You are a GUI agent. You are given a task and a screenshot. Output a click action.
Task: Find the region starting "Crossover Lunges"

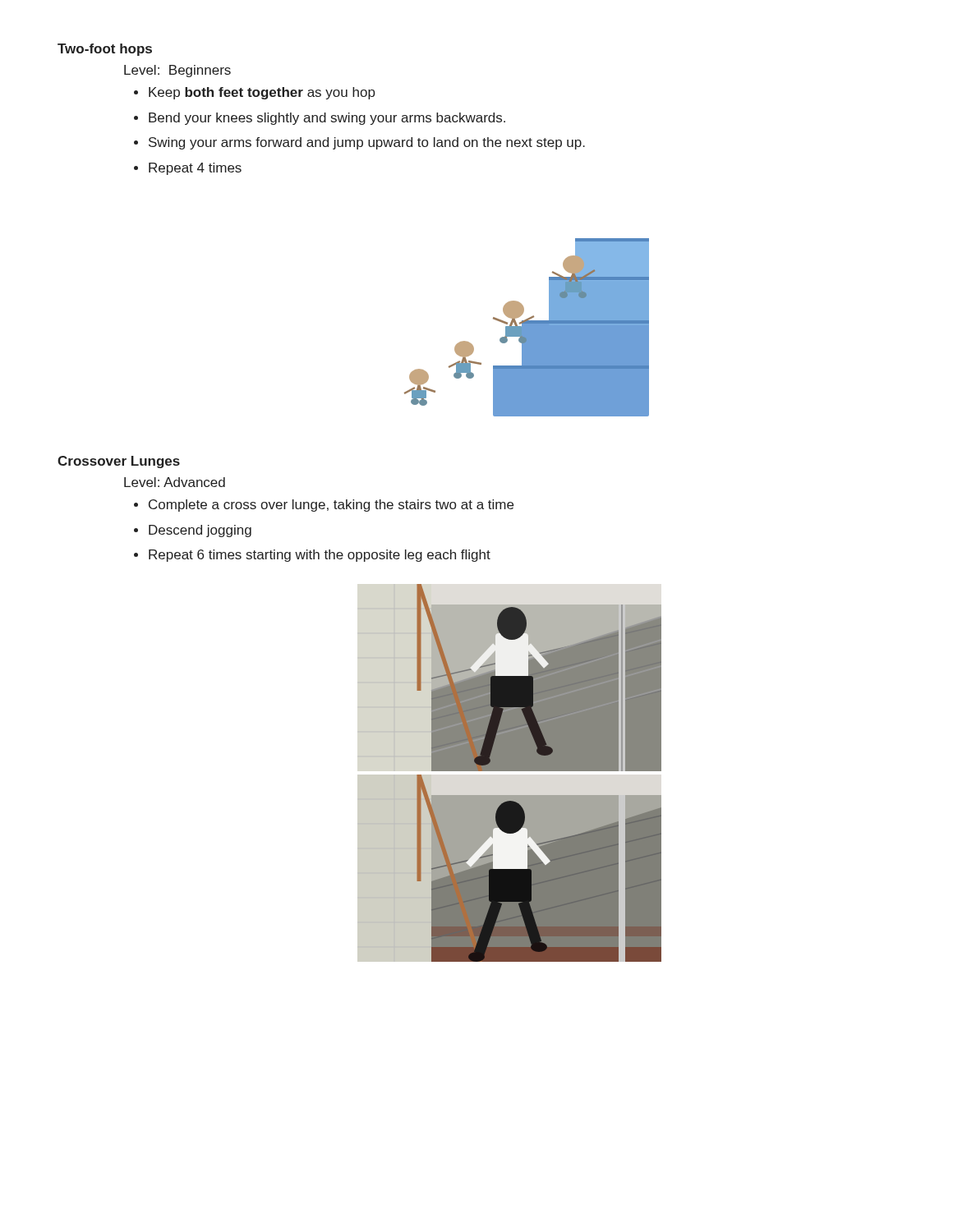click(119, 461)
